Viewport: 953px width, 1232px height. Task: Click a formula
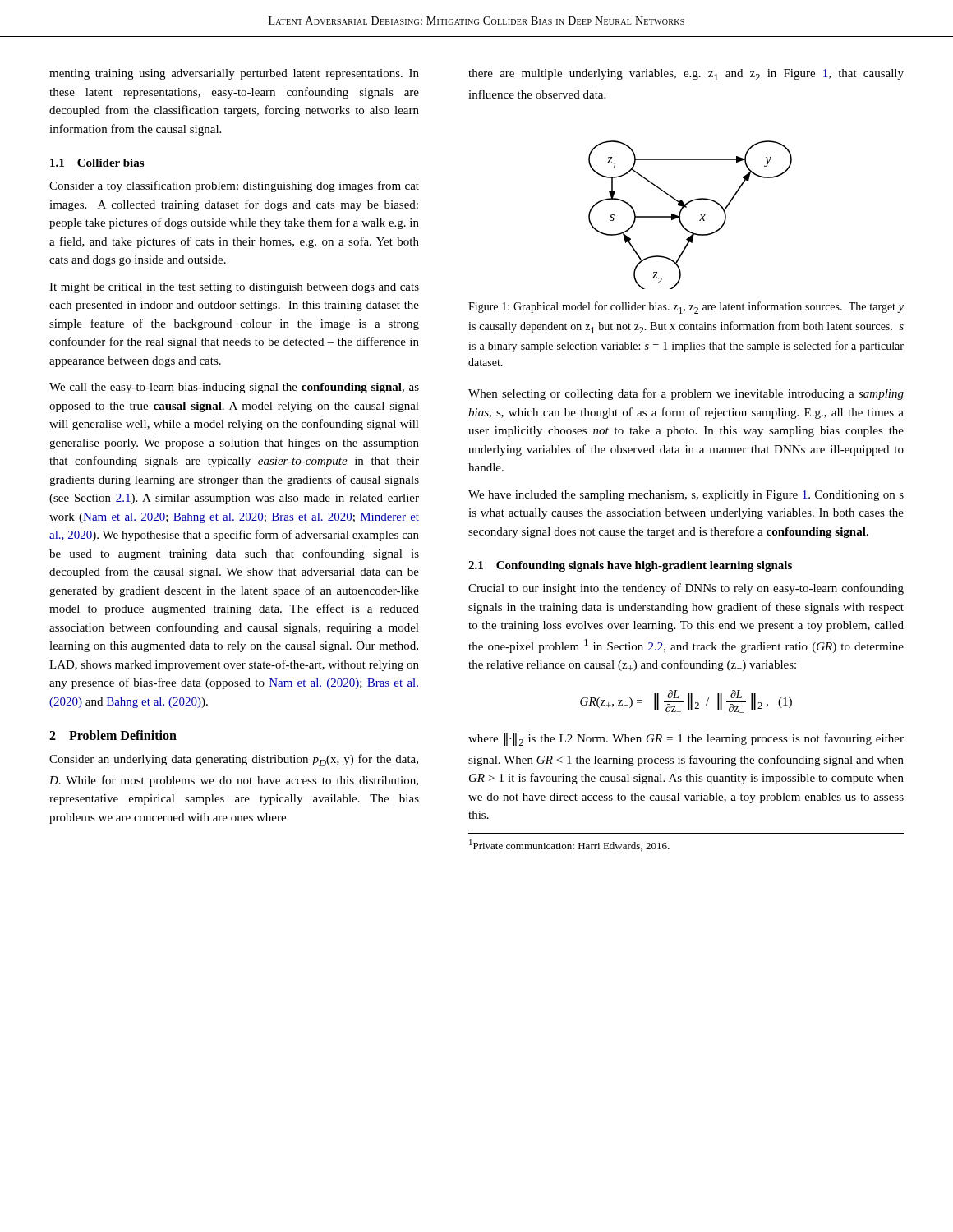(x=686, y=703)
